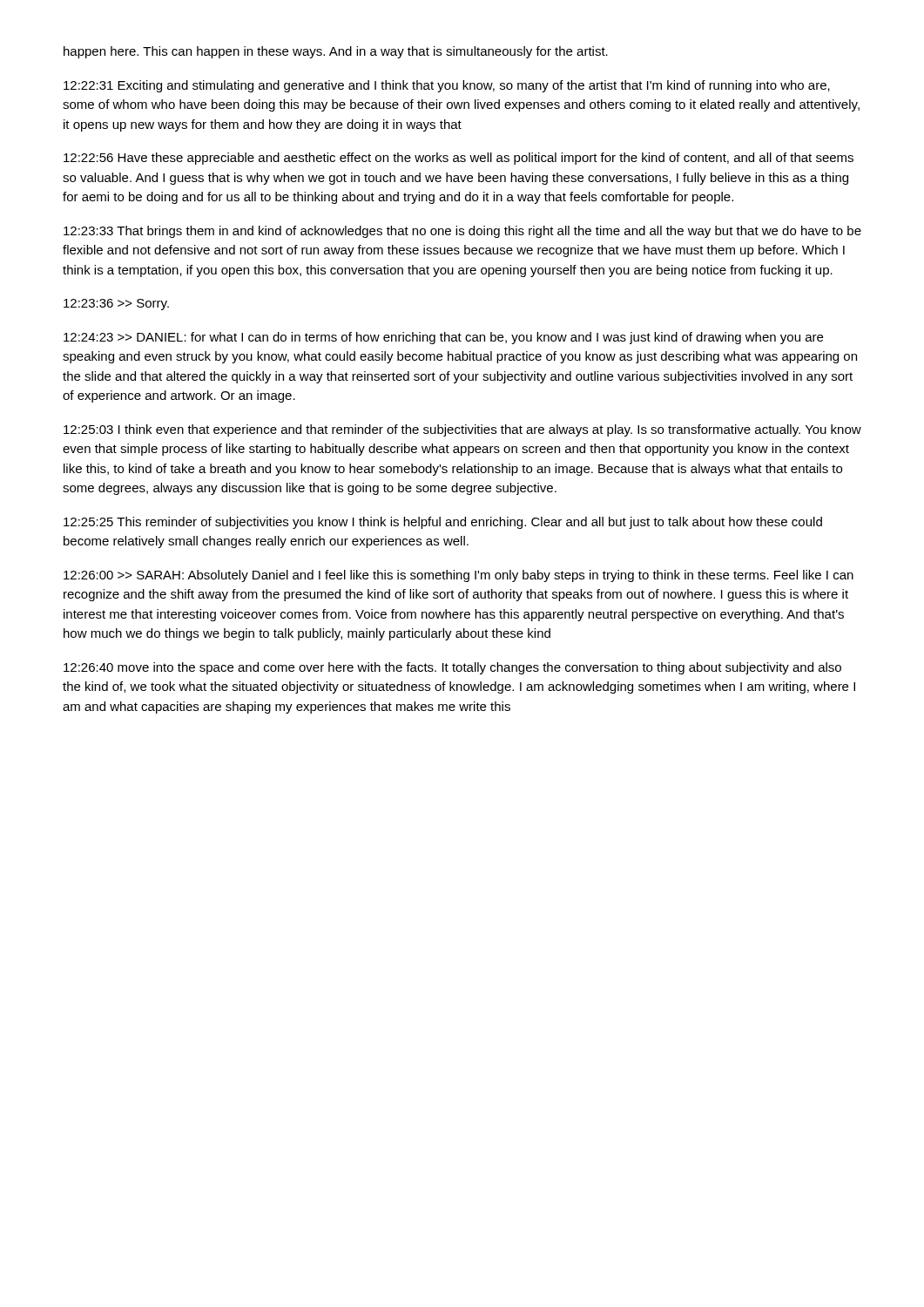Where is the passage that starts "12:22:31 Exciting and stimulating and generative and I"?
Image resolution: width=924 pixels, height=1307 pixels.
(x=462, y=104)
